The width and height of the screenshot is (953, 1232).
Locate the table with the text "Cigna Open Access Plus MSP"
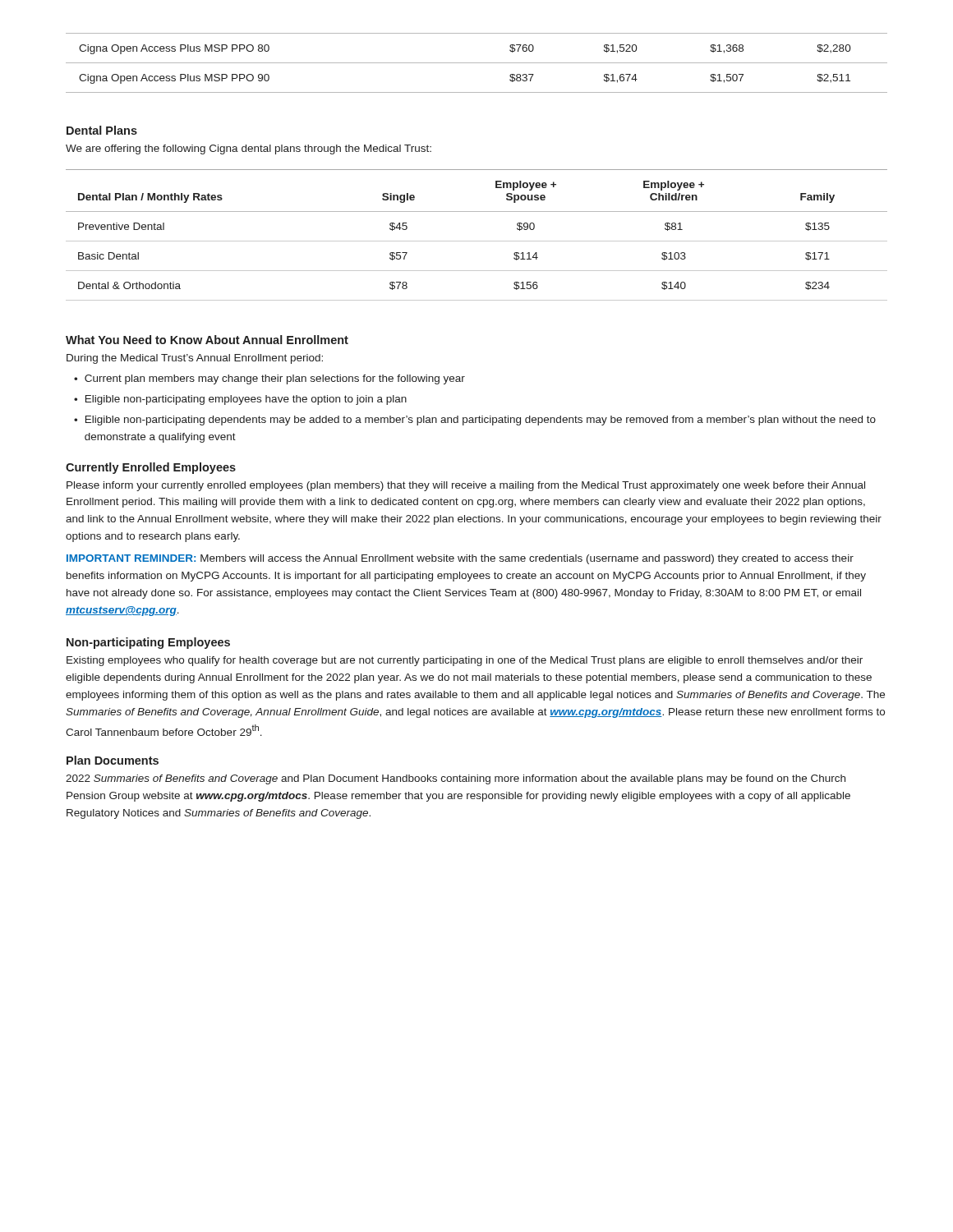point(476,63)
